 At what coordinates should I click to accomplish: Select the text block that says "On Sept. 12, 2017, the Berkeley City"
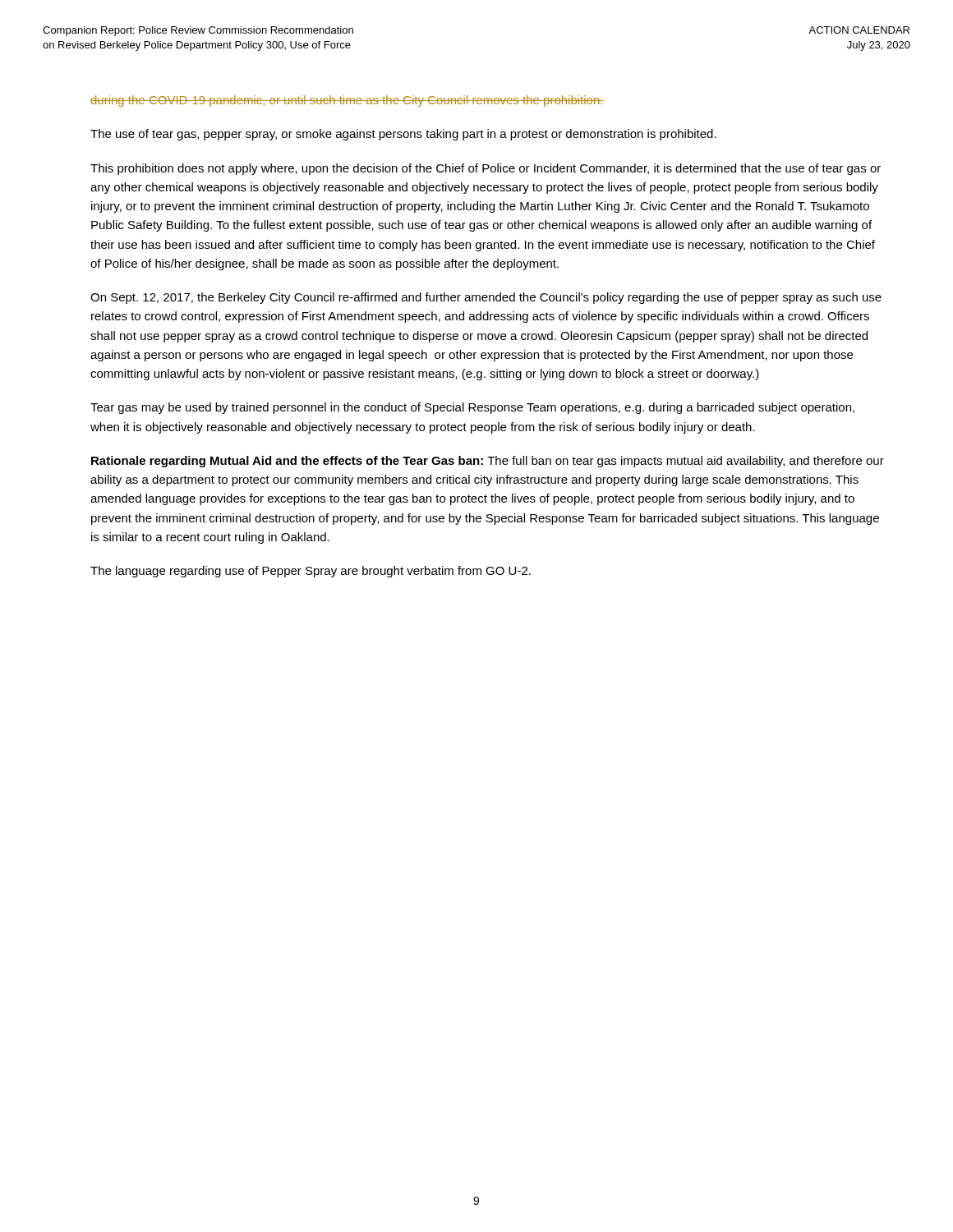coord(486,335)
